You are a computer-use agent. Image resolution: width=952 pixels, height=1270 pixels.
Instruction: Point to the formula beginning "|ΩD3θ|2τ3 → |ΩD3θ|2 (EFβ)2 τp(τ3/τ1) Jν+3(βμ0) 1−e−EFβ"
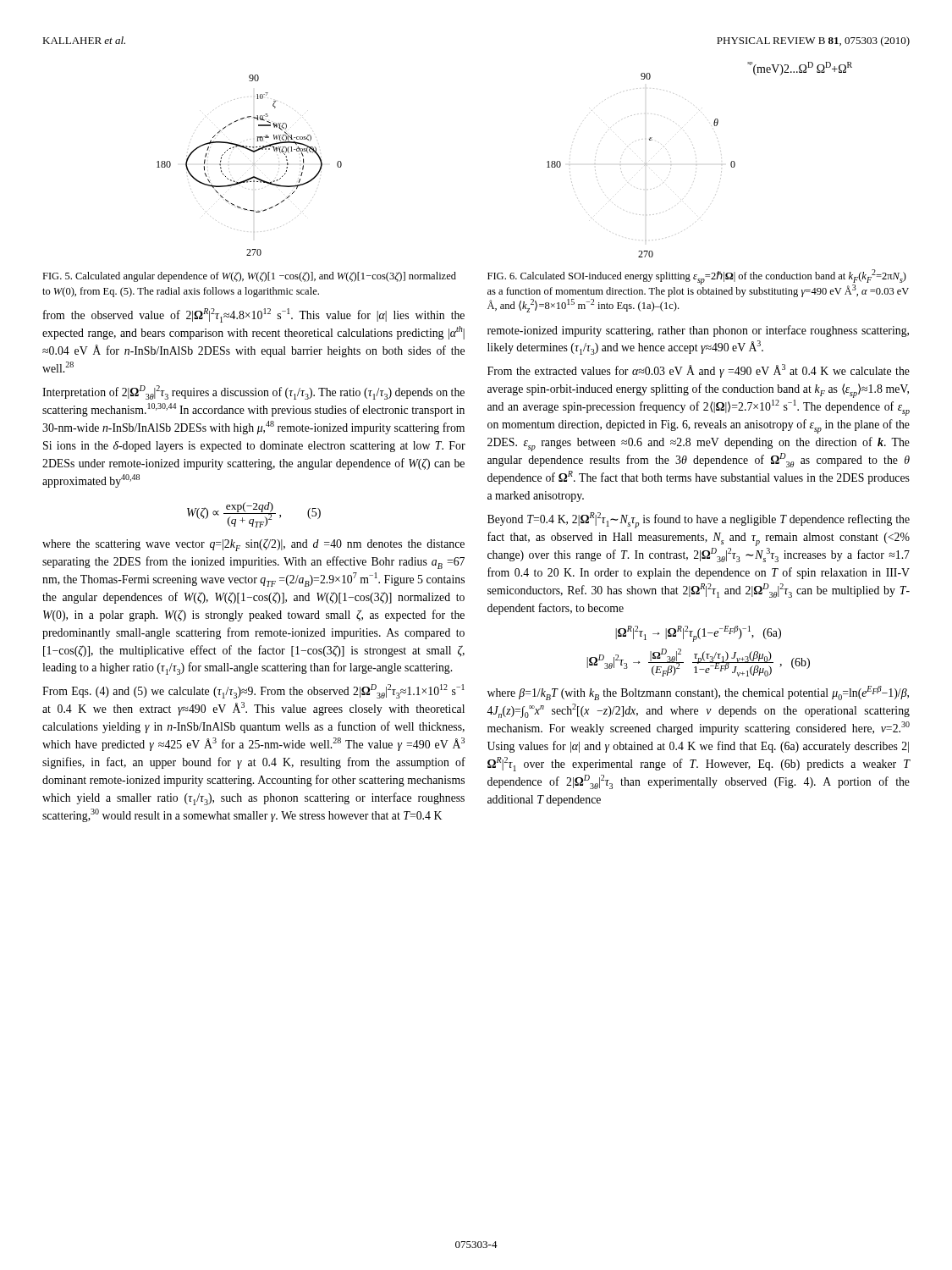click(x=698, y=663)
